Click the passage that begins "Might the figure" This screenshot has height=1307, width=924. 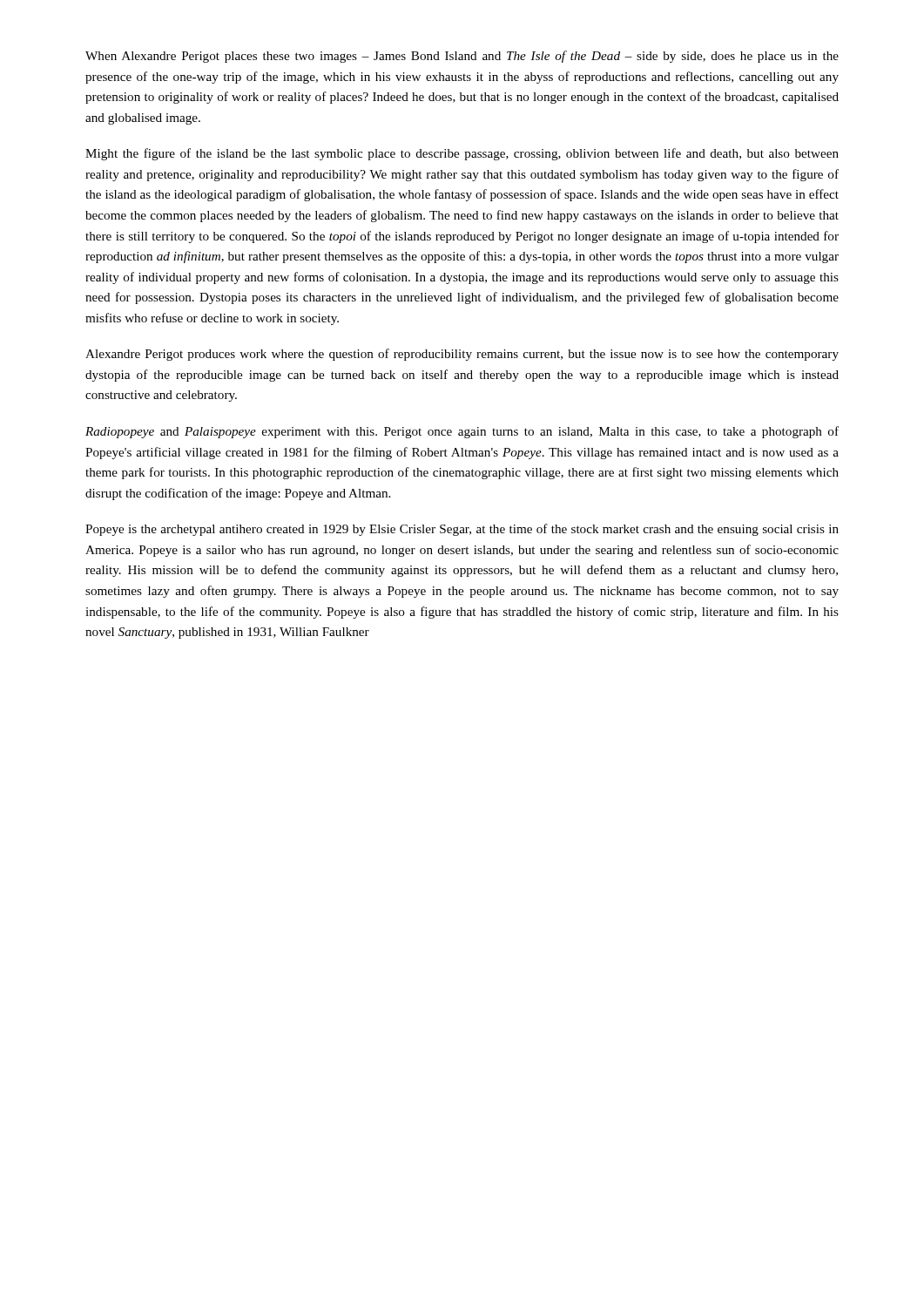(x=462, y=235)
